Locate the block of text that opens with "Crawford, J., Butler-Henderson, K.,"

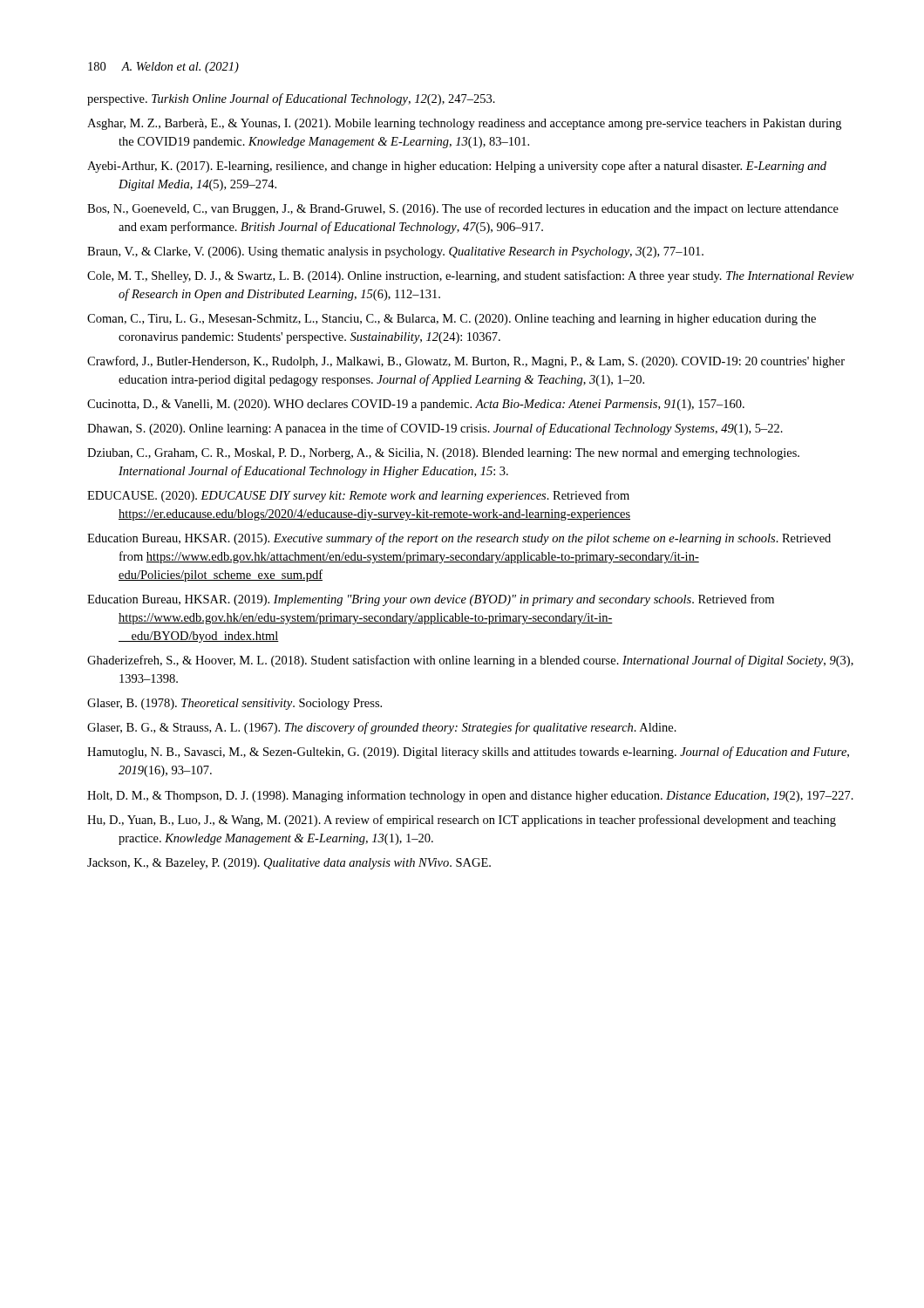(x=466, y=370)
